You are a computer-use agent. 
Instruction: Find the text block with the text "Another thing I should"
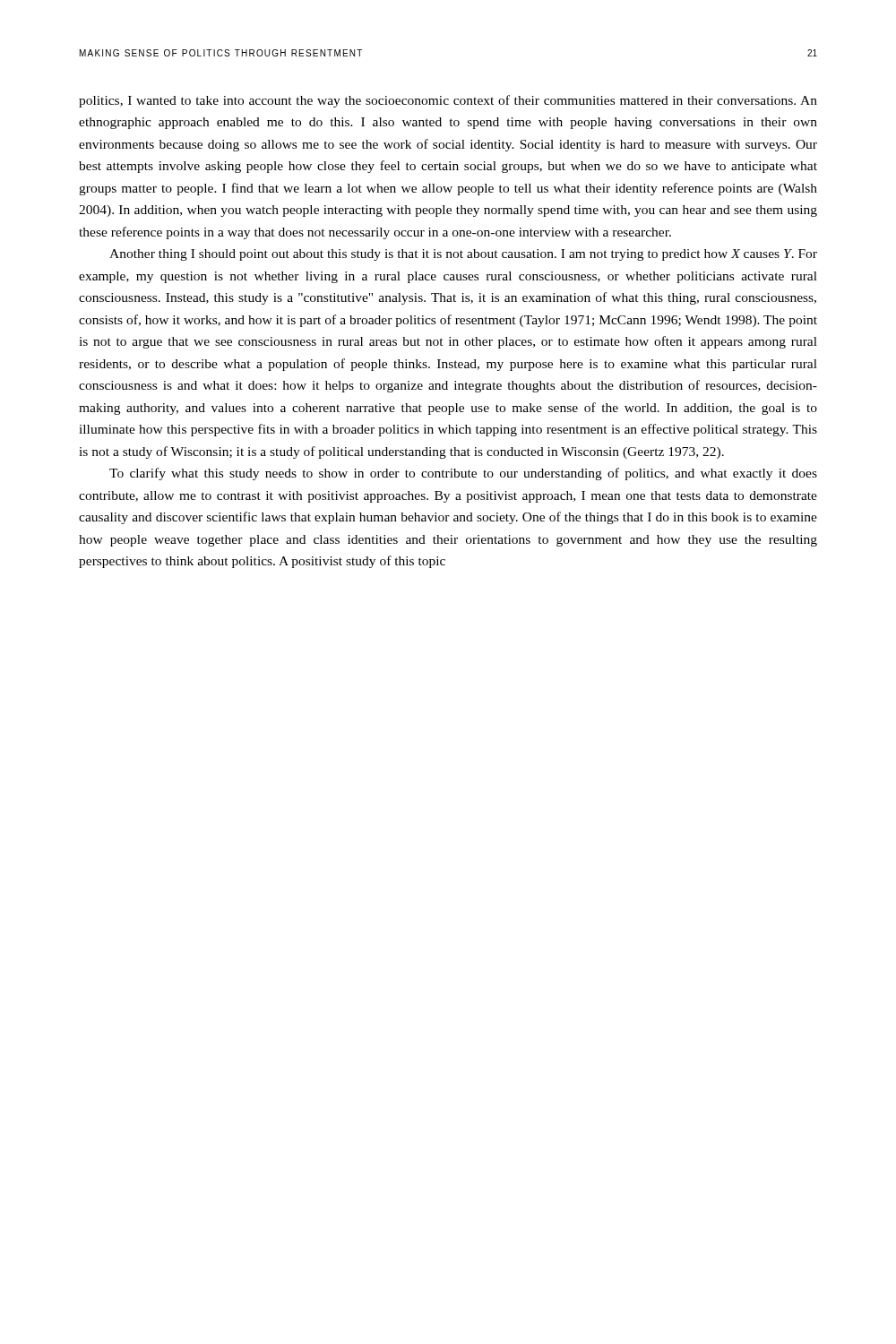[448, 353]
